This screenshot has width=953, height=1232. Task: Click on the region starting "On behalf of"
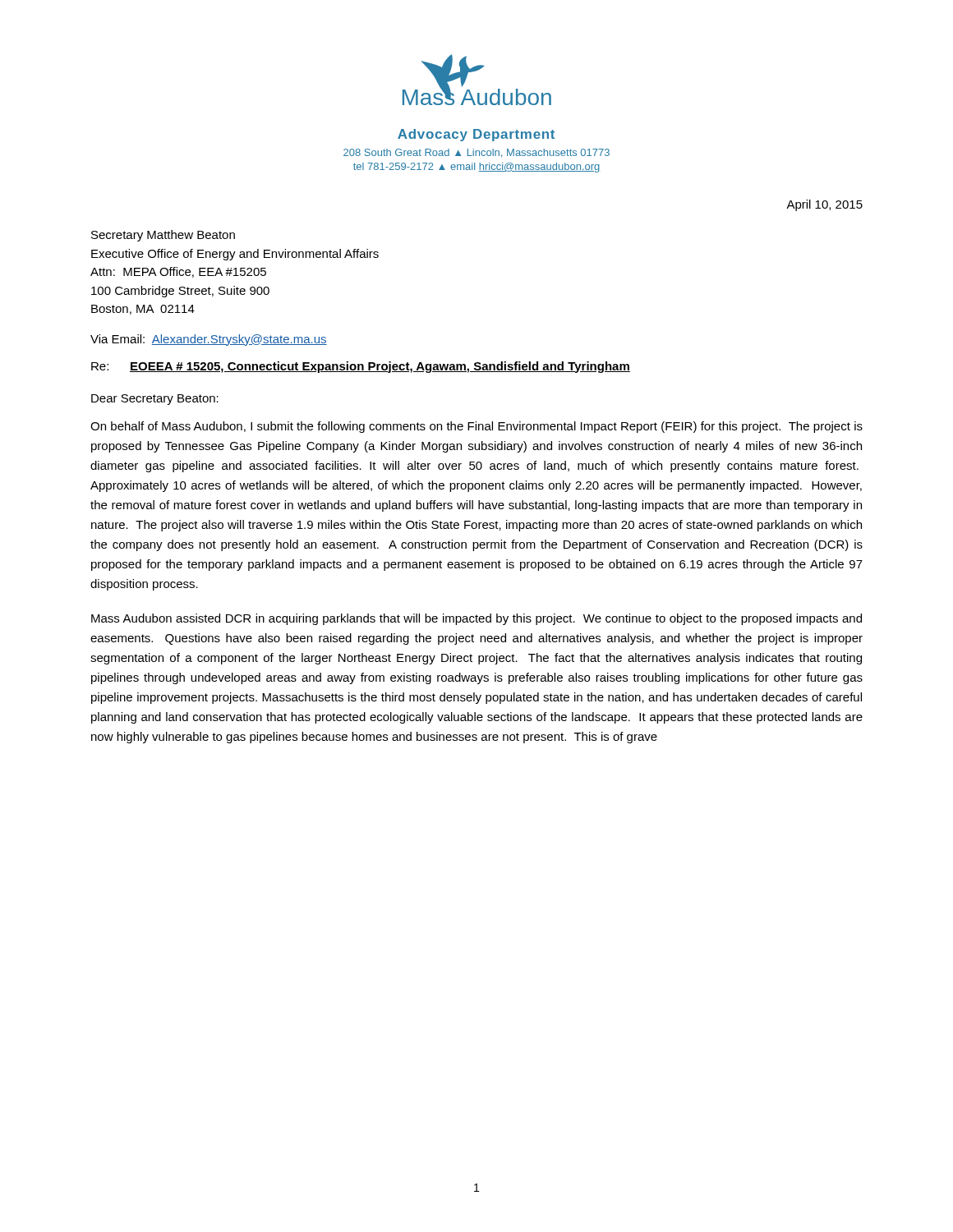[476, 504]
